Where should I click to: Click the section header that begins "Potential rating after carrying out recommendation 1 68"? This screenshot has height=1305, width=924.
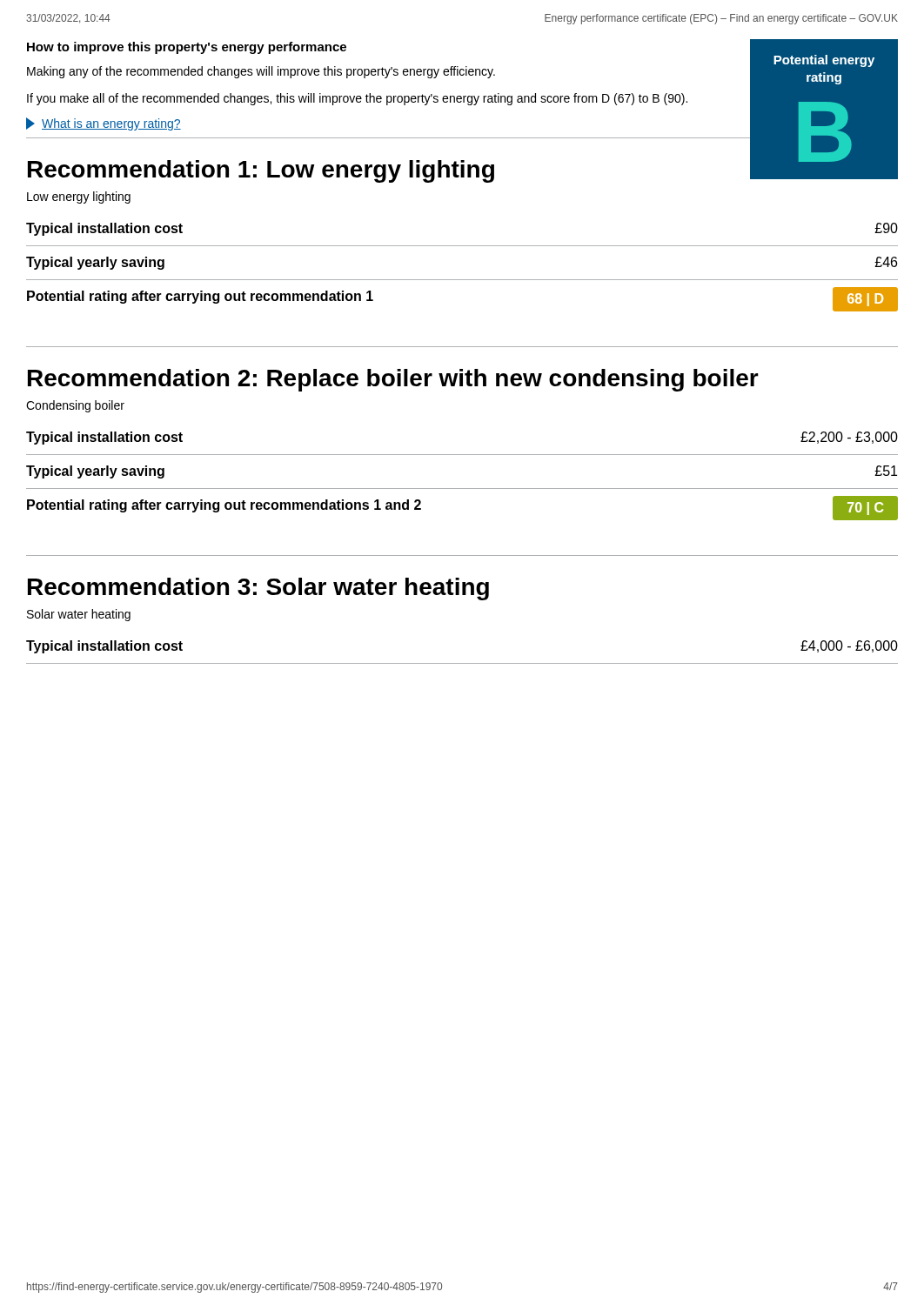coord(201,299)
